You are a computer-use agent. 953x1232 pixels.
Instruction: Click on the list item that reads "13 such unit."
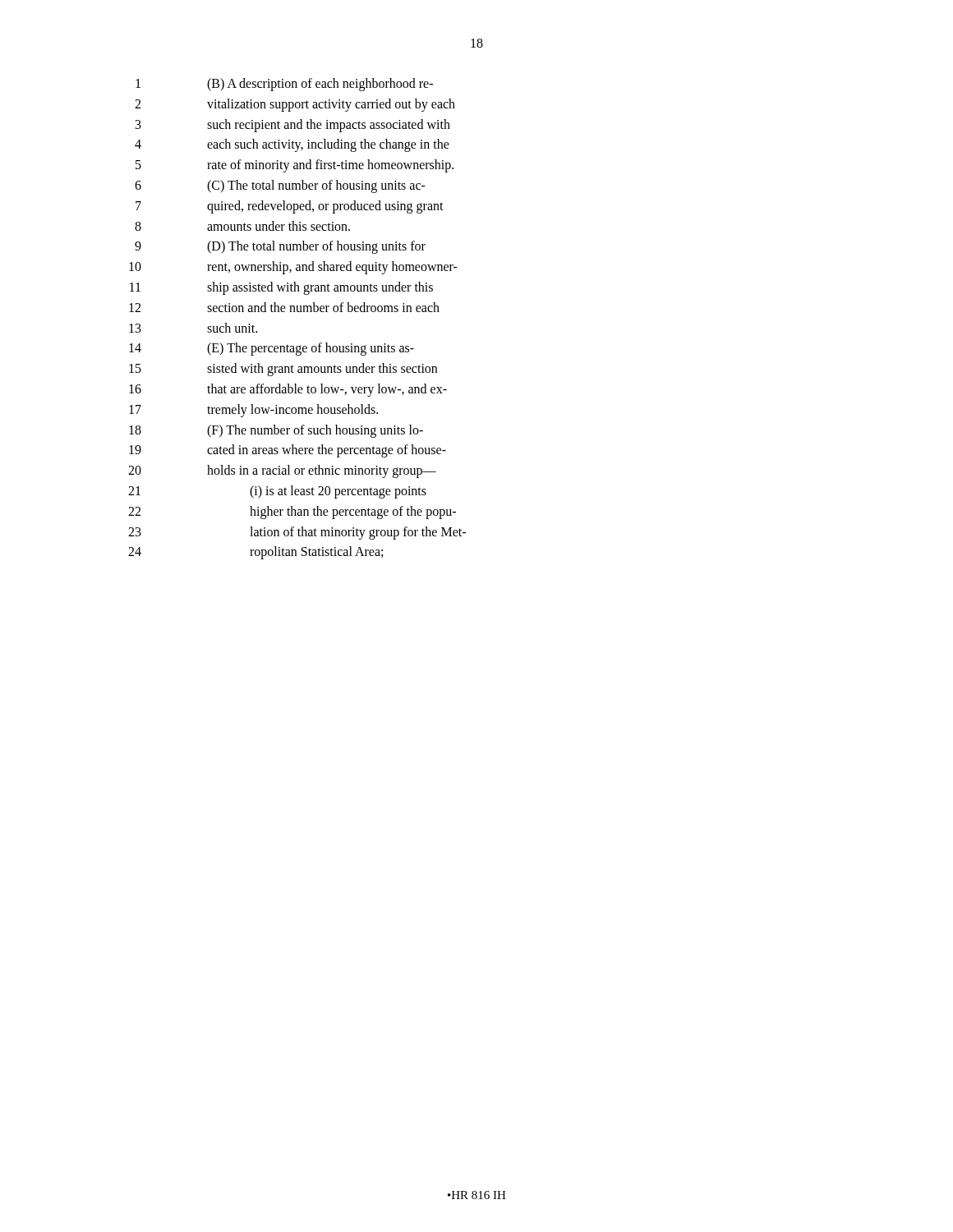pos(138,328)
